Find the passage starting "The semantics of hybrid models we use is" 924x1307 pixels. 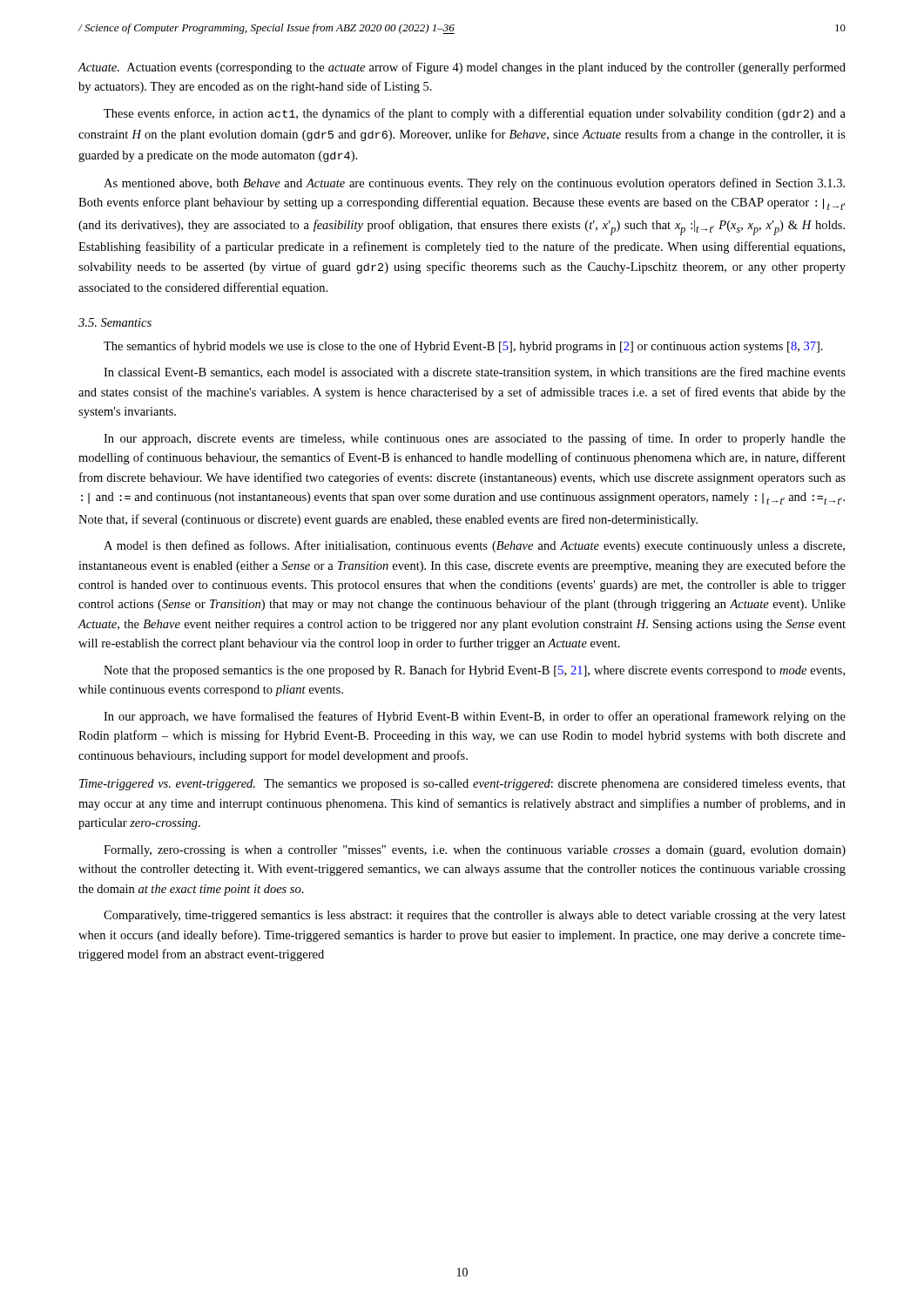click(x=462, y=346)
